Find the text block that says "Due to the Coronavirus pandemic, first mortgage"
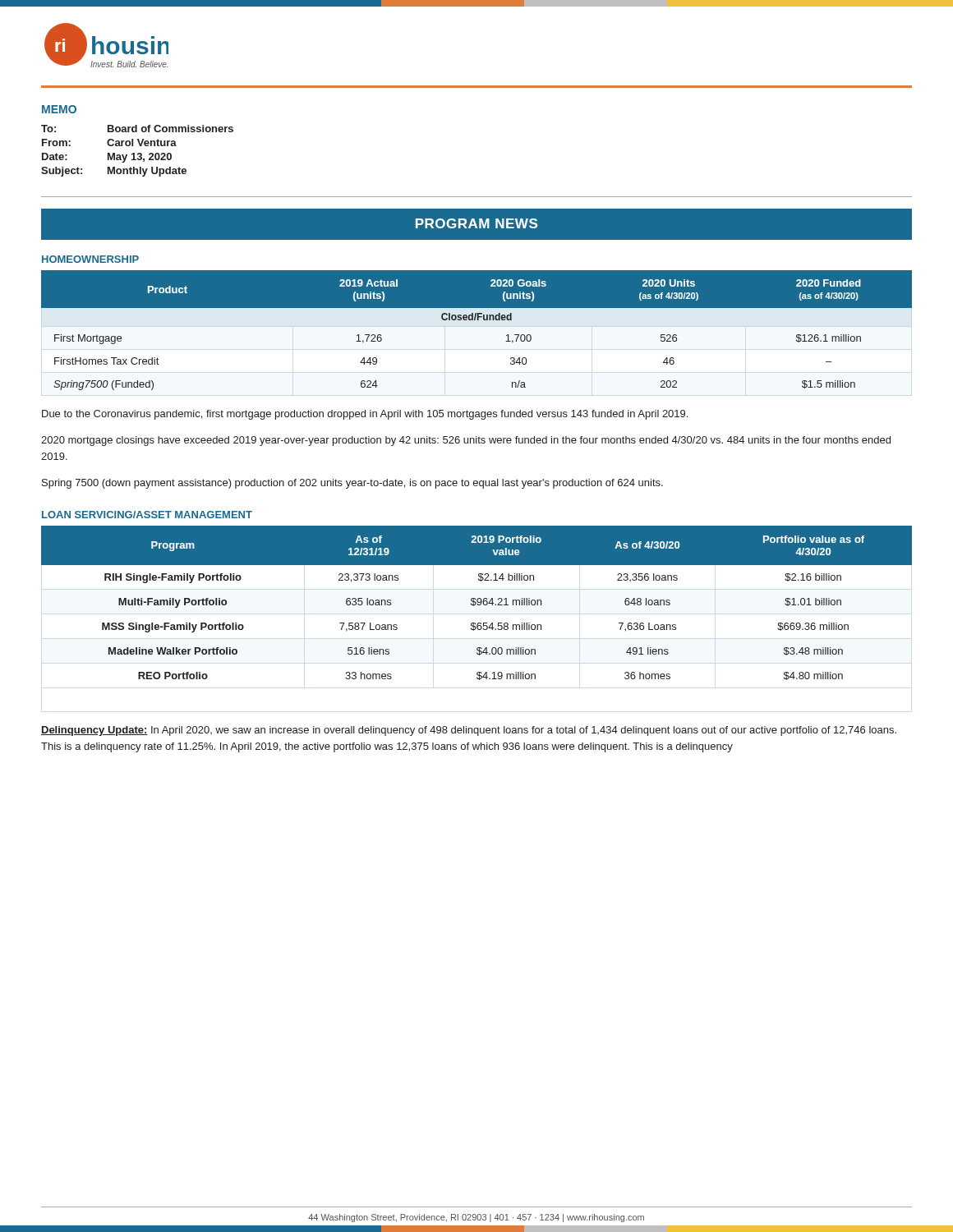The height and width of the screenshot is (1232, 953). click(x=365, y=414)
